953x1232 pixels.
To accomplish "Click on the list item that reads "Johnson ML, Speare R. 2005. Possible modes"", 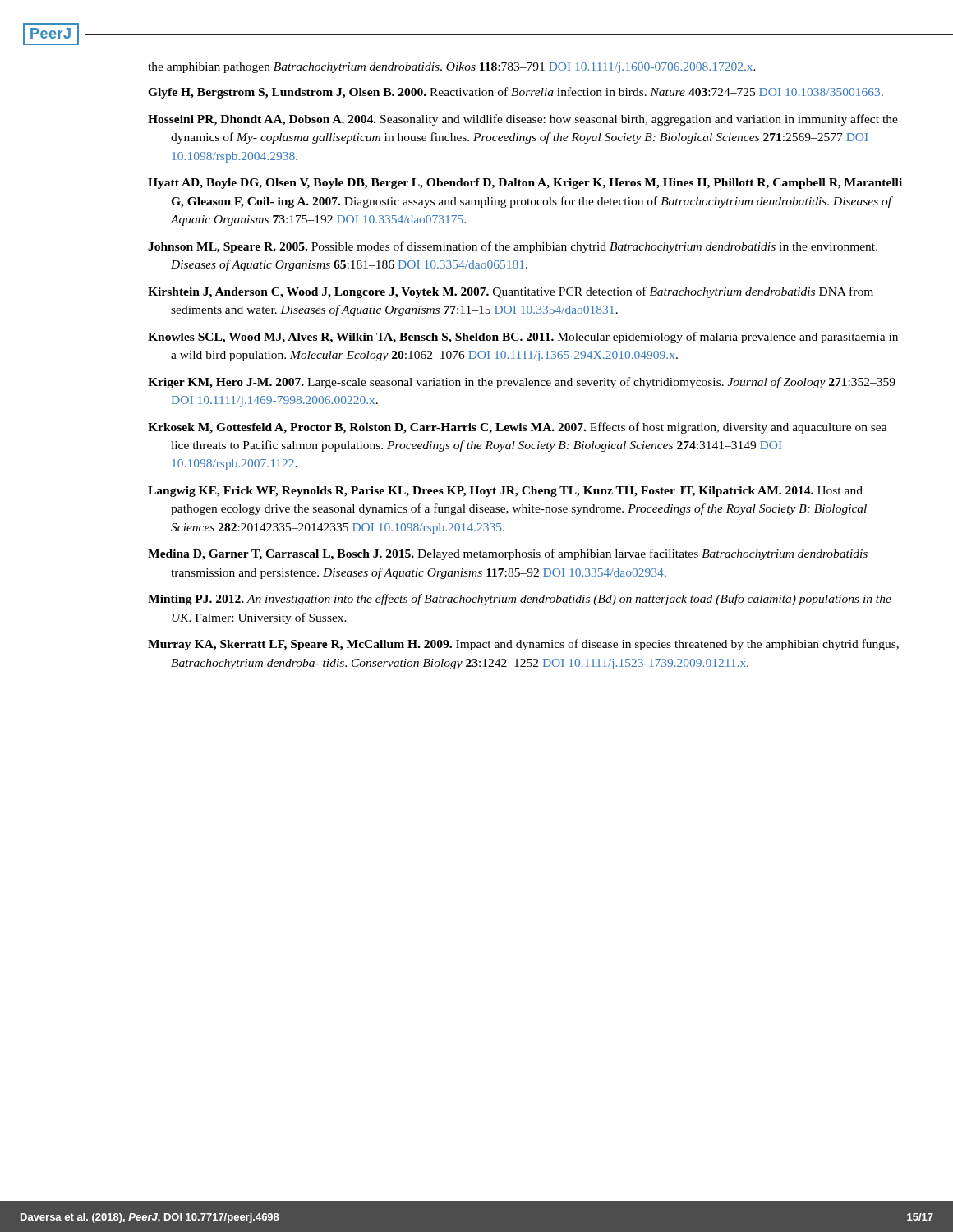I will point(513,255).
